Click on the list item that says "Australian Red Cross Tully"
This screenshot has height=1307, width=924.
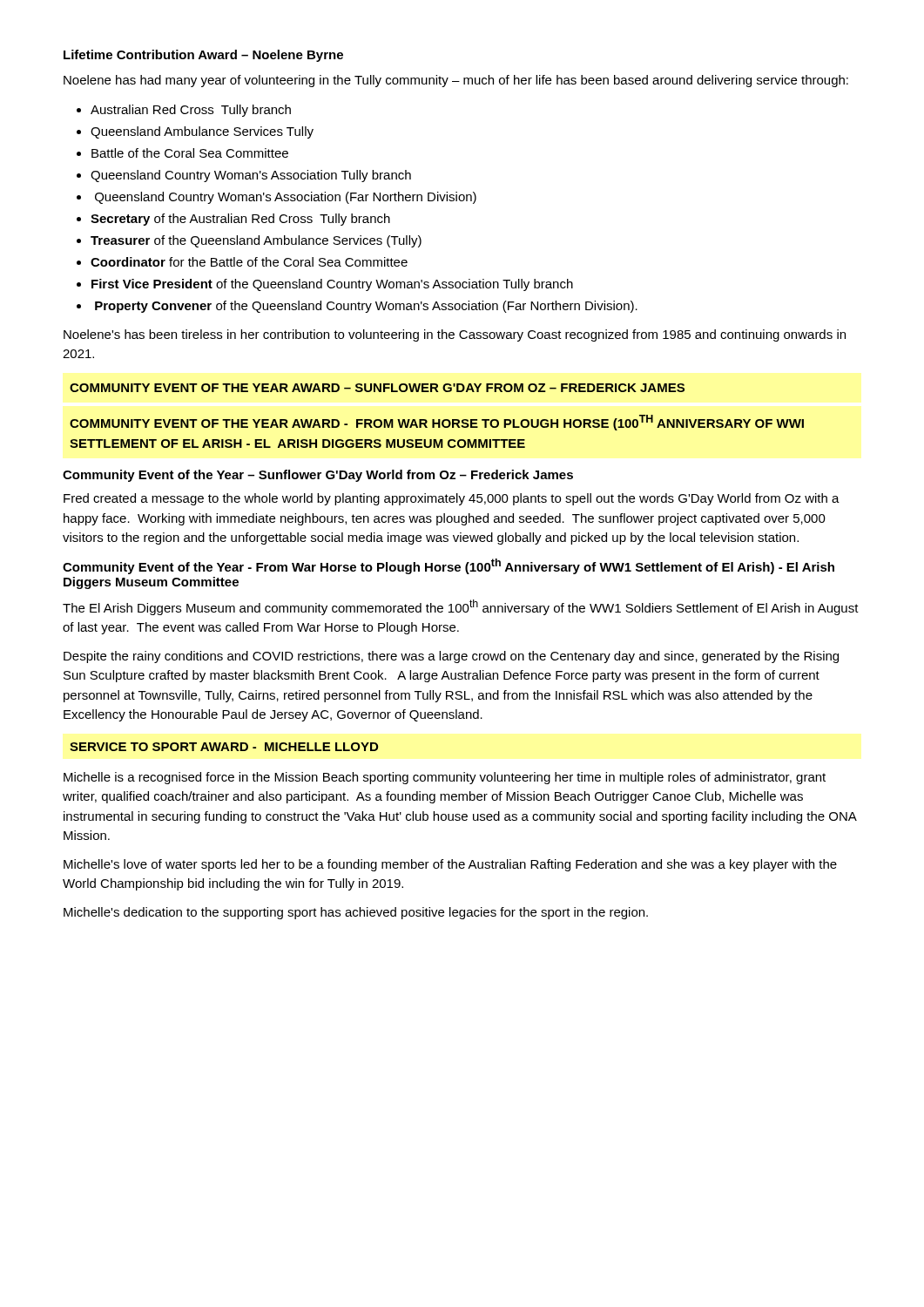click(x=191, y=109)
